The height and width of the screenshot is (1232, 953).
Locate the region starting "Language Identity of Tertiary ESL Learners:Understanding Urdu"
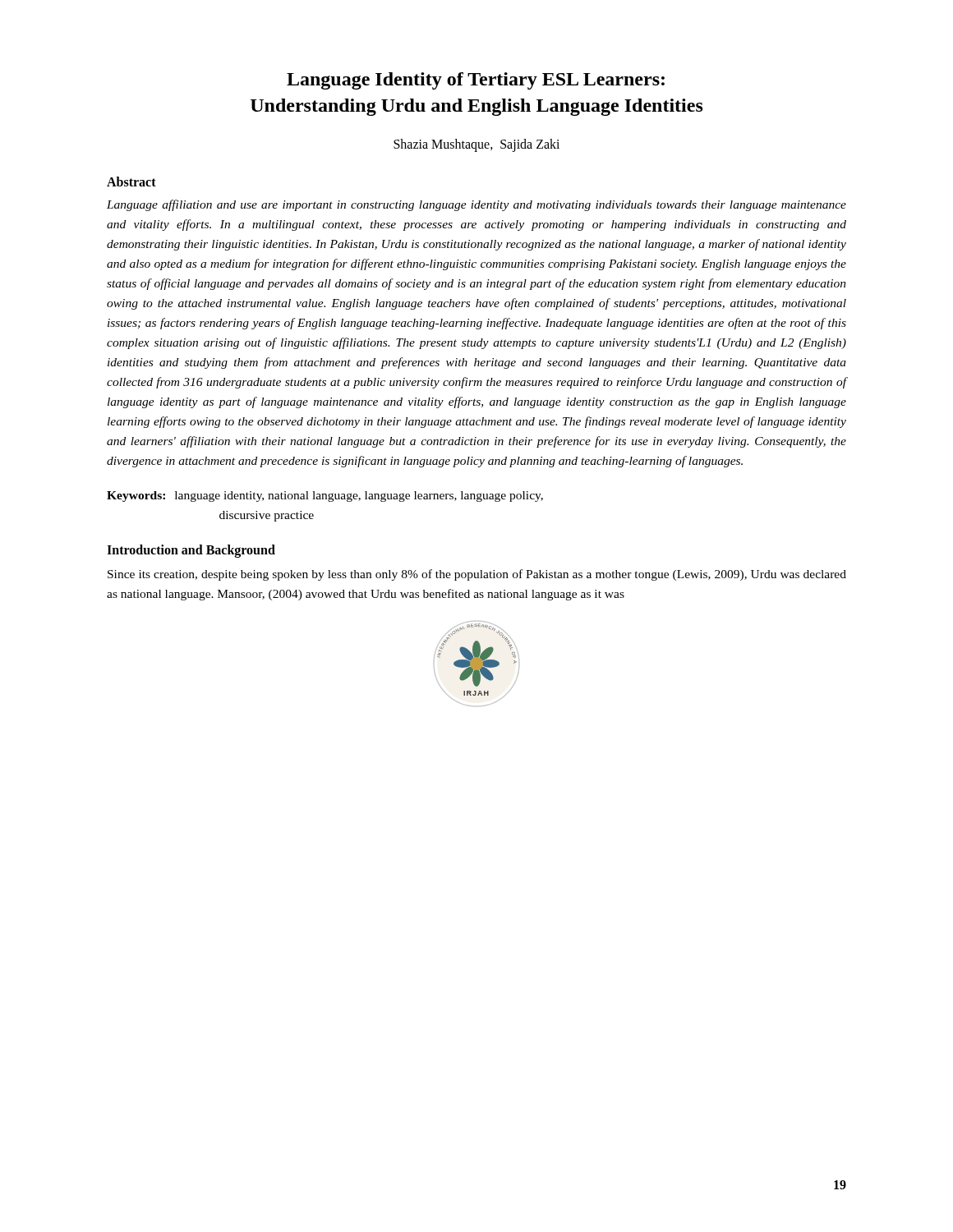tap(476, 92)
